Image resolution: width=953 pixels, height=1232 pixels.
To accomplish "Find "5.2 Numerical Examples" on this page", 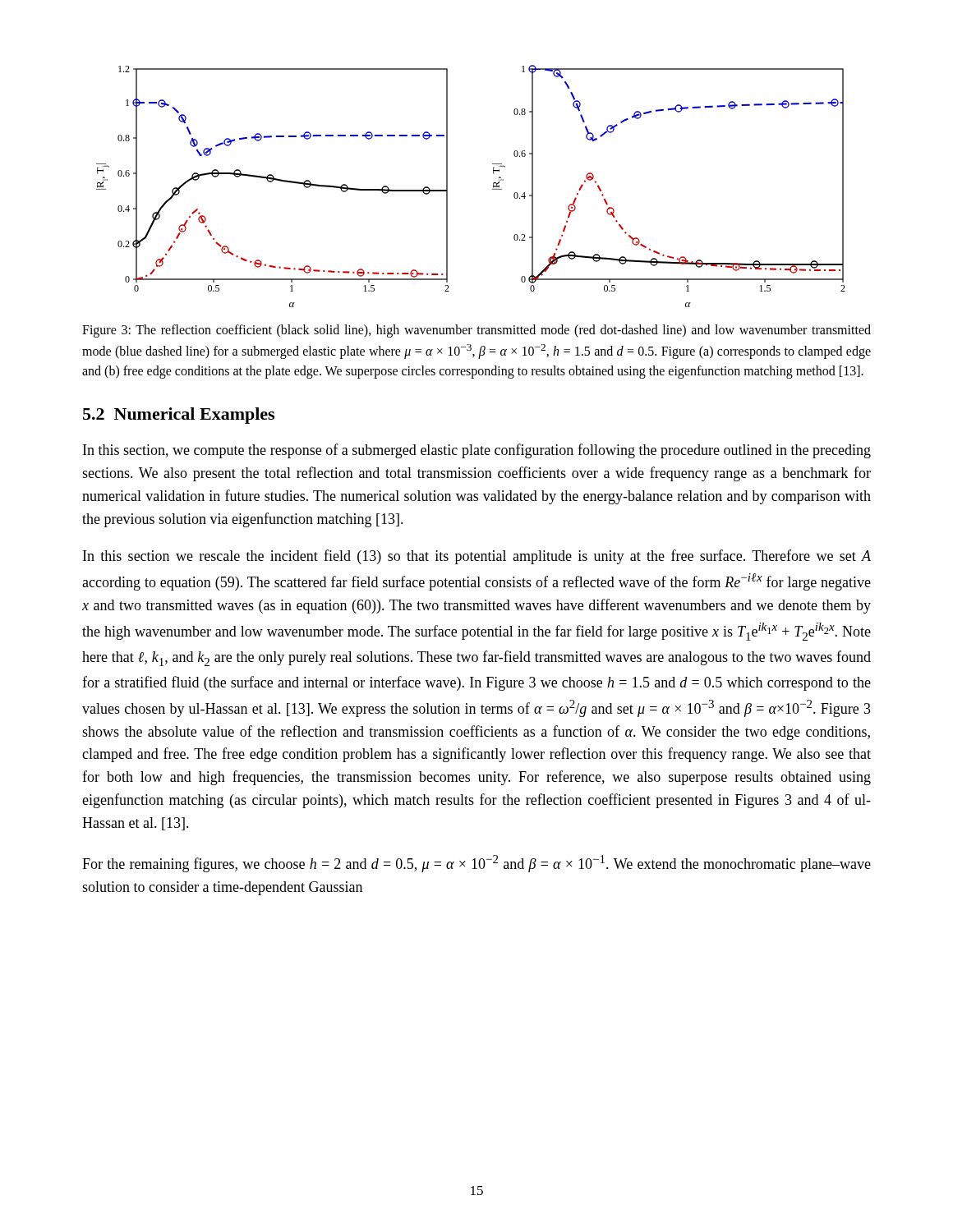I will [x=179, y=413].
